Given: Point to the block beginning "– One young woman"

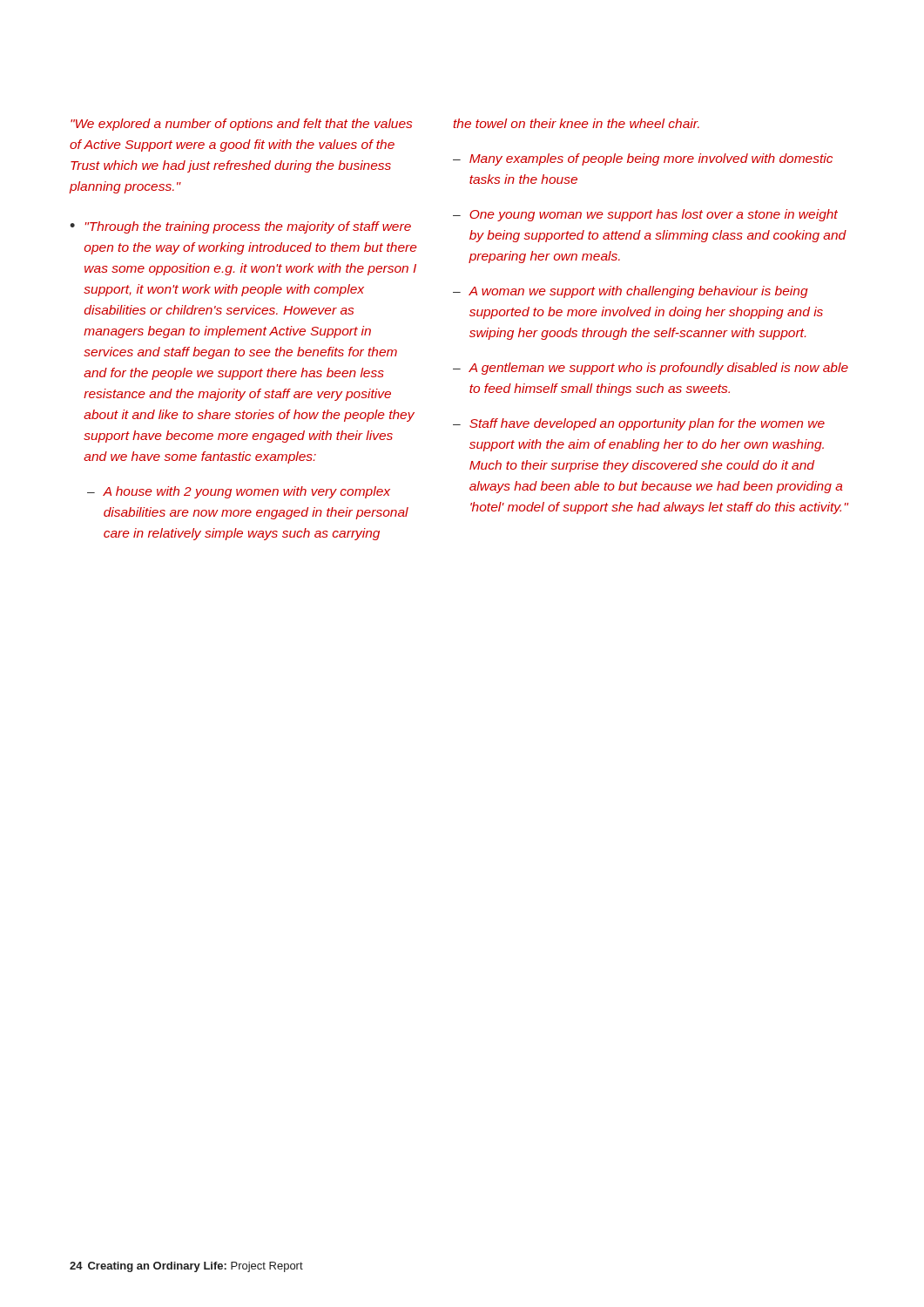Looking at the screenshot, I should [x=653, y=235].
